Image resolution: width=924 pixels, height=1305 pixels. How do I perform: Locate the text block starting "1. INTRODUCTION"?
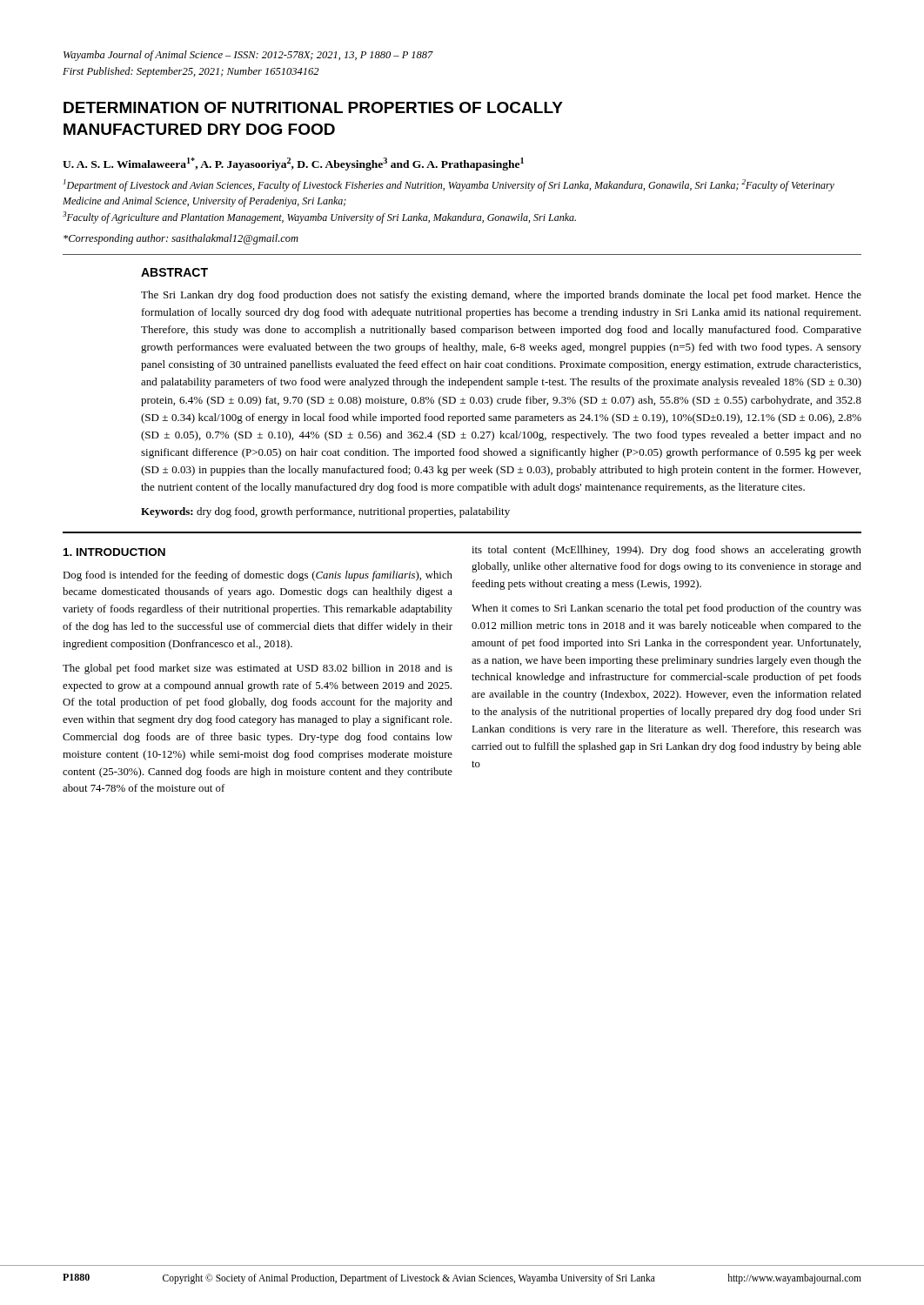(114, 552)
